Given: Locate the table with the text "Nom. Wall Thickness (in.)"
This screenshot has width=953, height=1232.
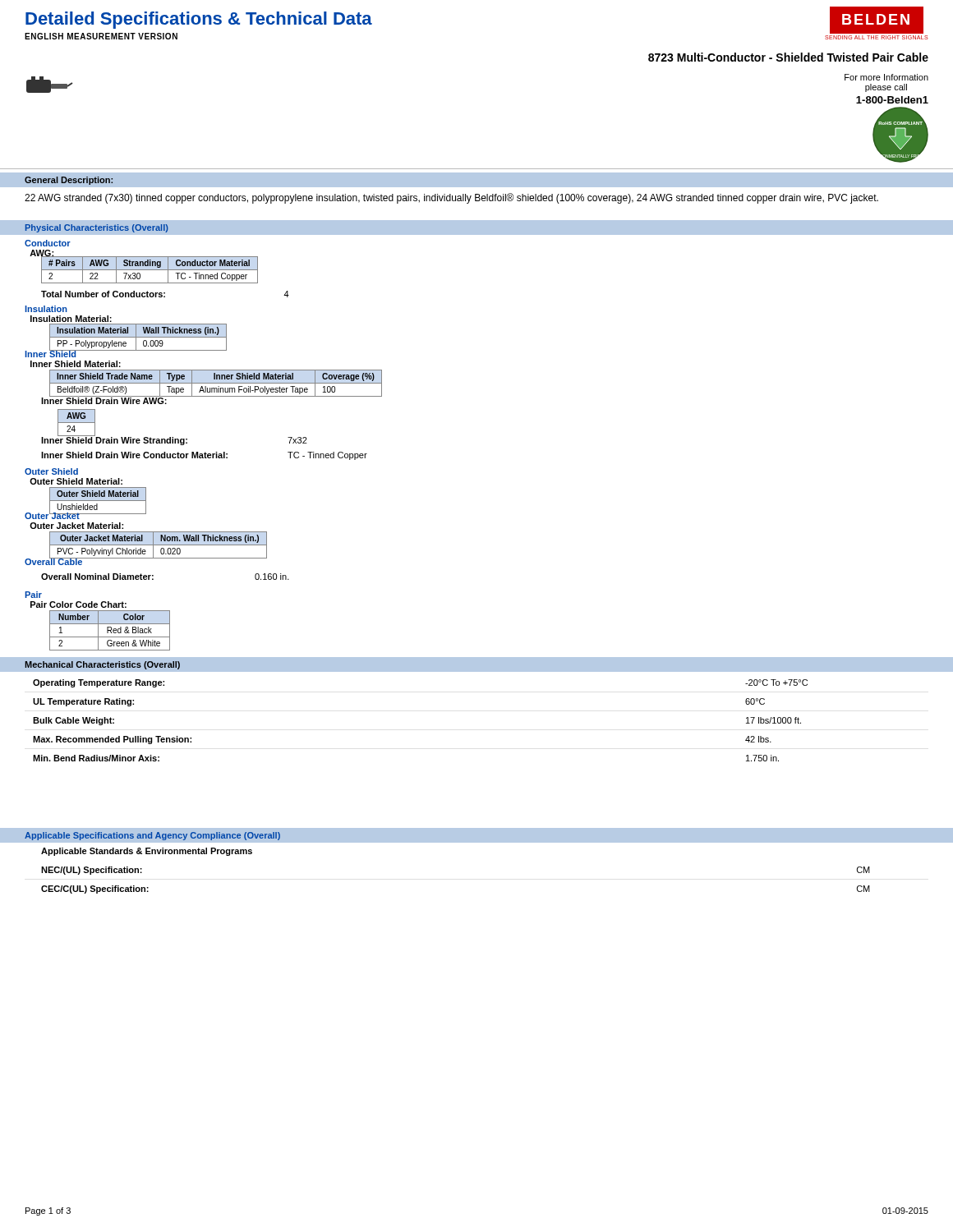Looking at the screenshot, I should click(x=158, y=545).
